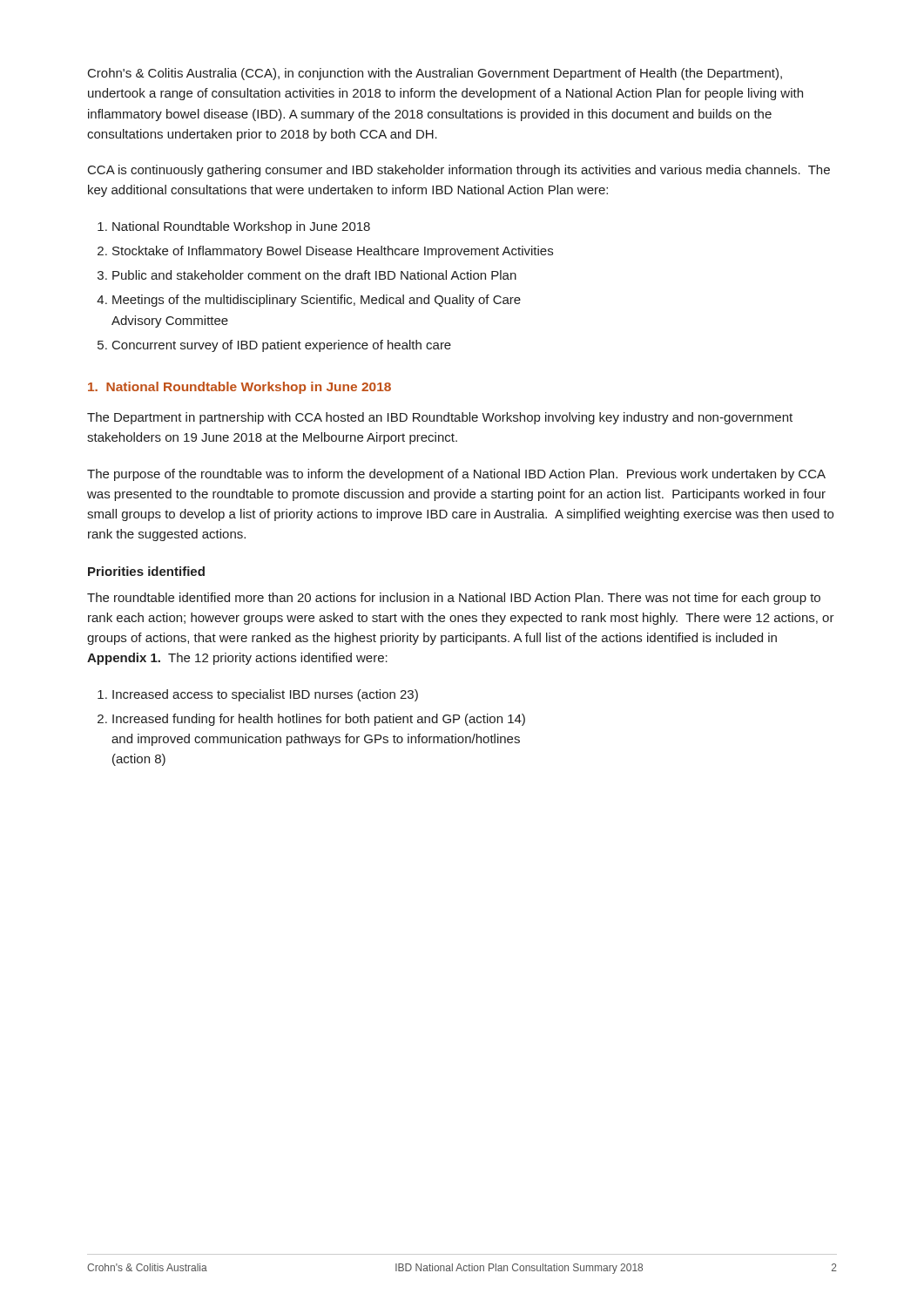The image size is (924, 1307).
Task: Locate the list item that says "Meetings of the multidisciplinary Scientific,"
Action: (316, 310)
